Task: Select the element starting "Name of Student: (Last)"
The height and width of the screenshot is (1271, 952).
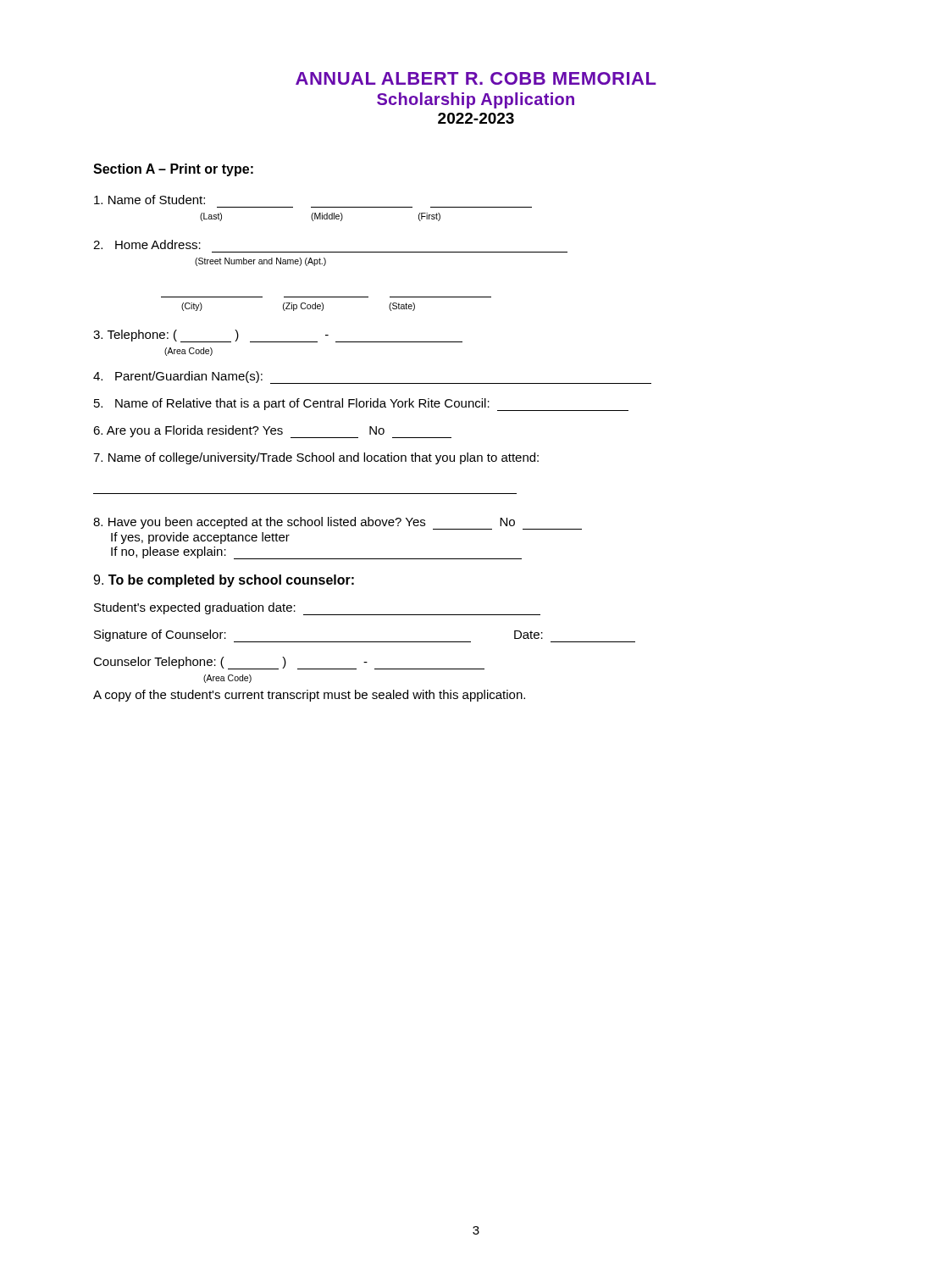Action: tap(312, 207)
